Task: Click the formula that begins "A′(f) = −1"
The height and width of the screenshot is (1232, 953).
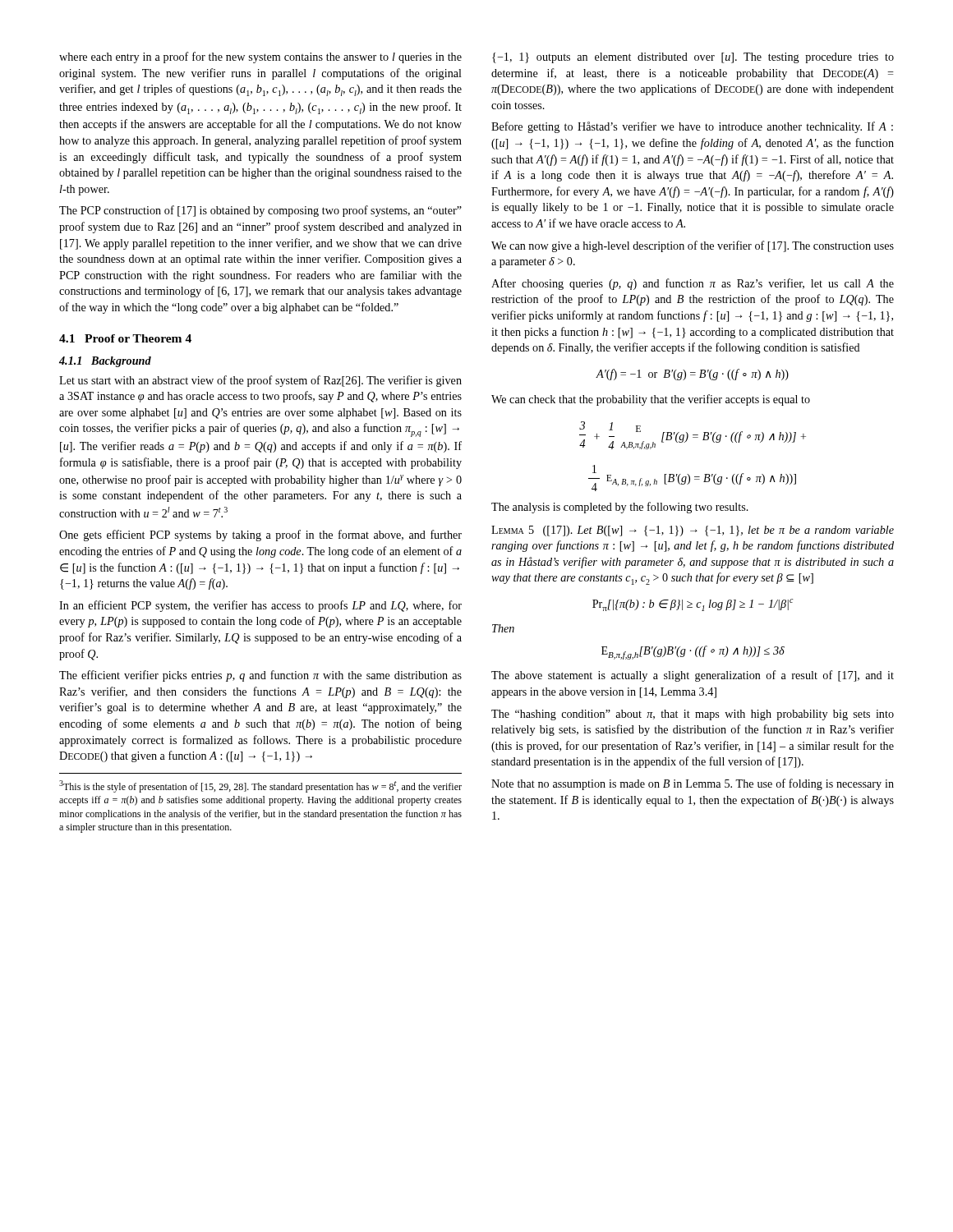Action: point(693,373)
